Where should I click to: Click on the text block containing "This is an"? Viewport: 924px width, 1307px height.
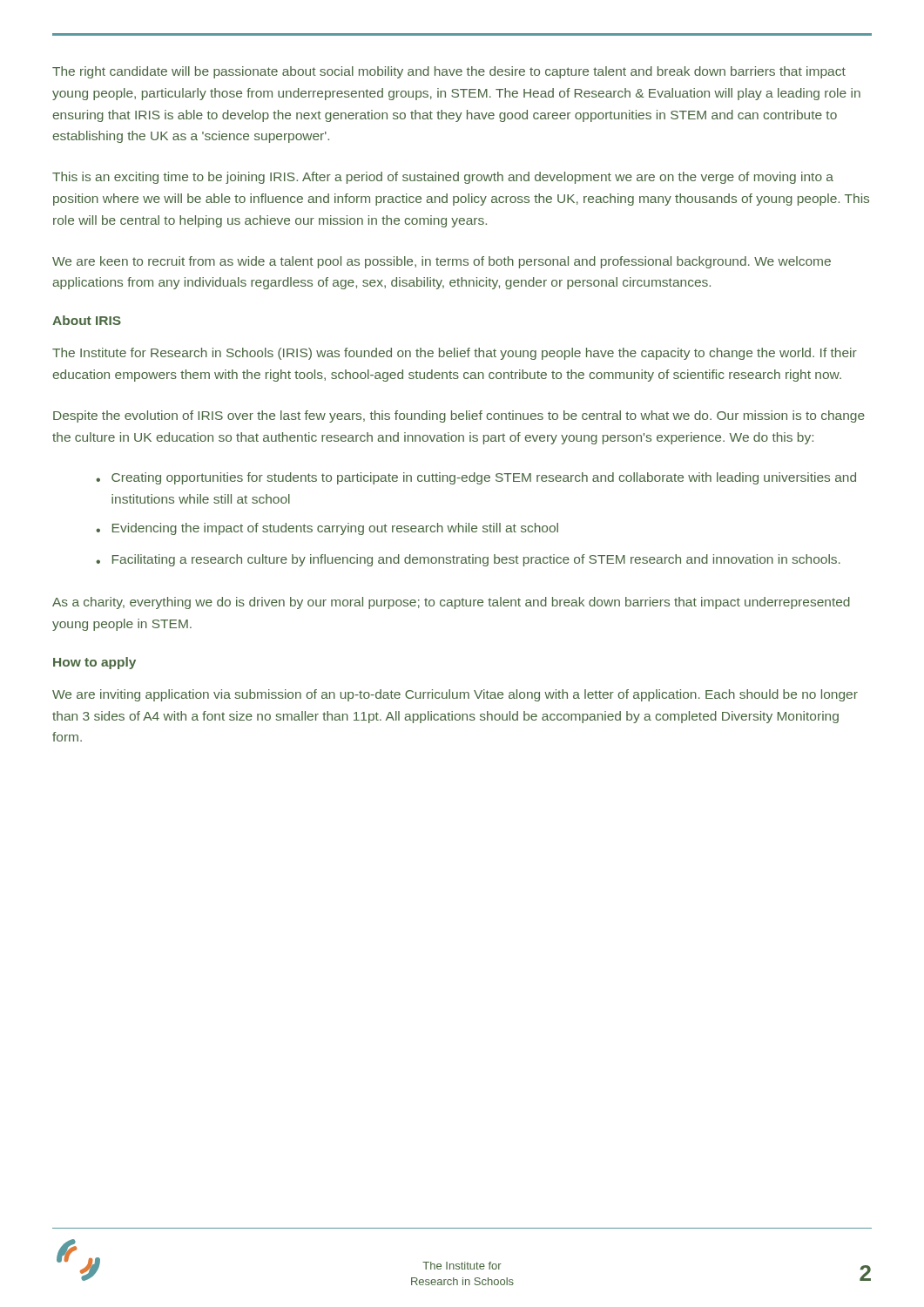(461, 198)
